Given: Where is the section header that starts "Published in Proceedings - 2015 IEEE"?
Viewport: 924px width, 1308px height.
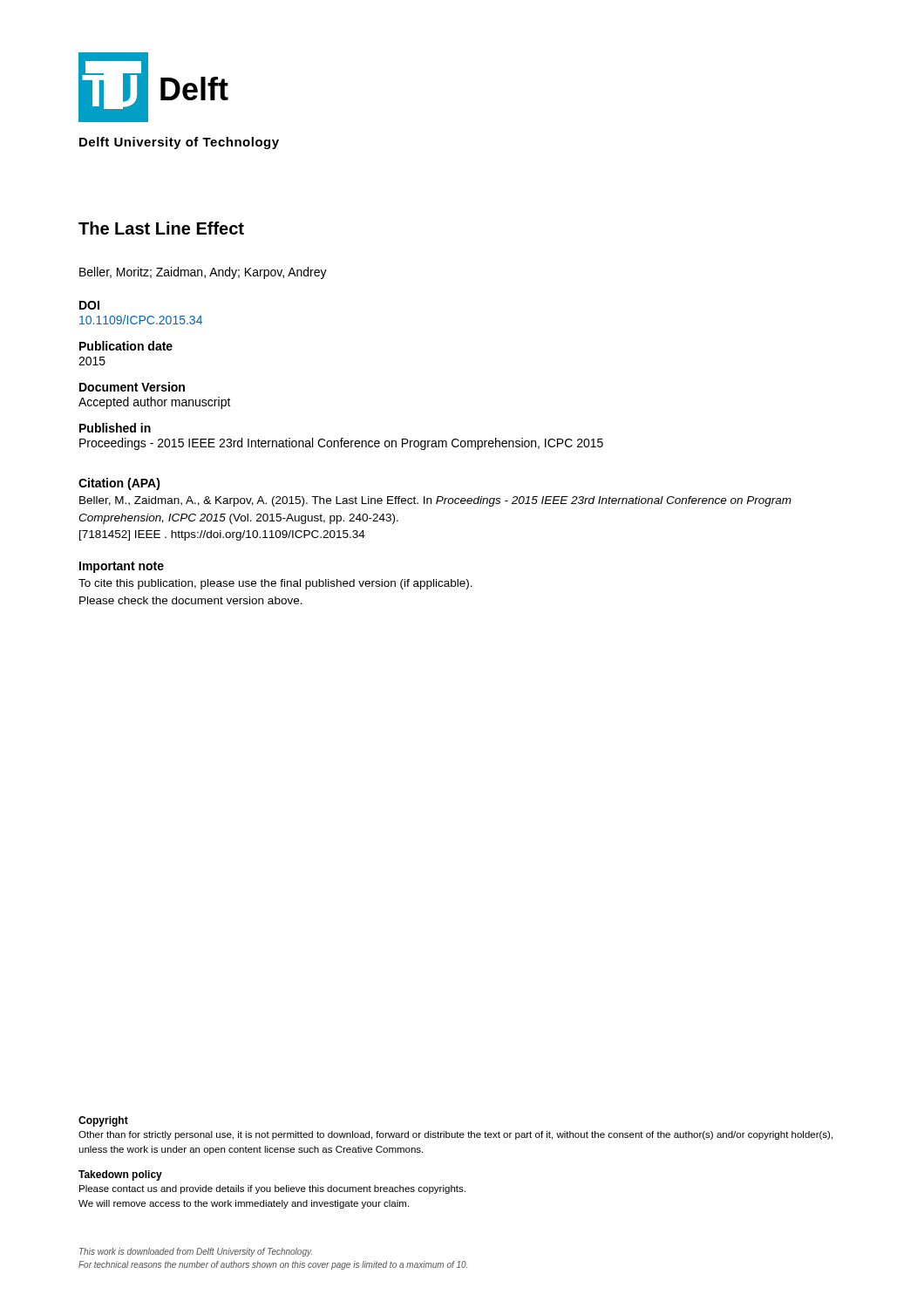Looking at the screenshot, I should click(462, 436).
